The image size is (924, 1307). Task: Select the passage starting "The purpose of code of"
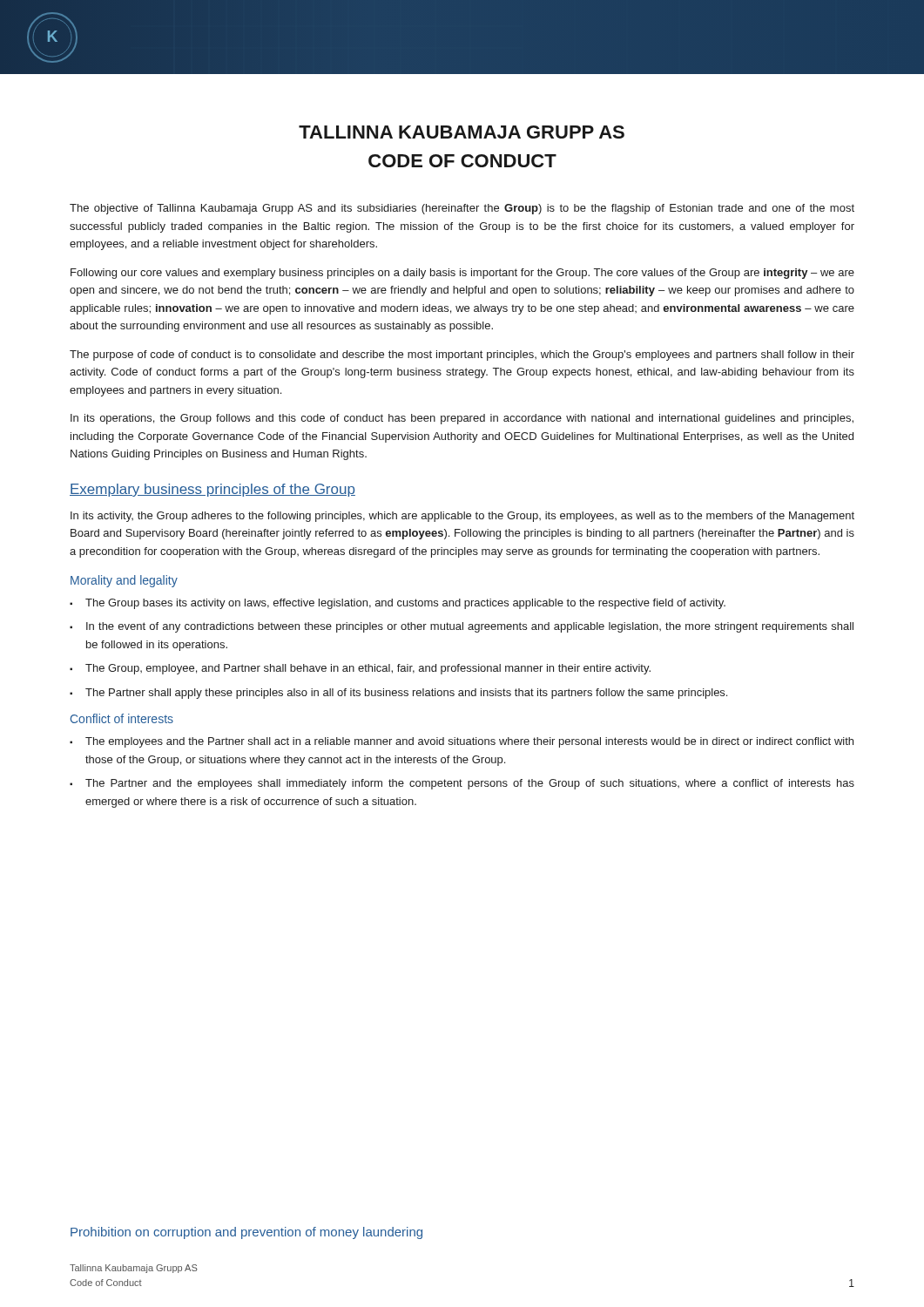pyautogui.click(x=462, y=372)
